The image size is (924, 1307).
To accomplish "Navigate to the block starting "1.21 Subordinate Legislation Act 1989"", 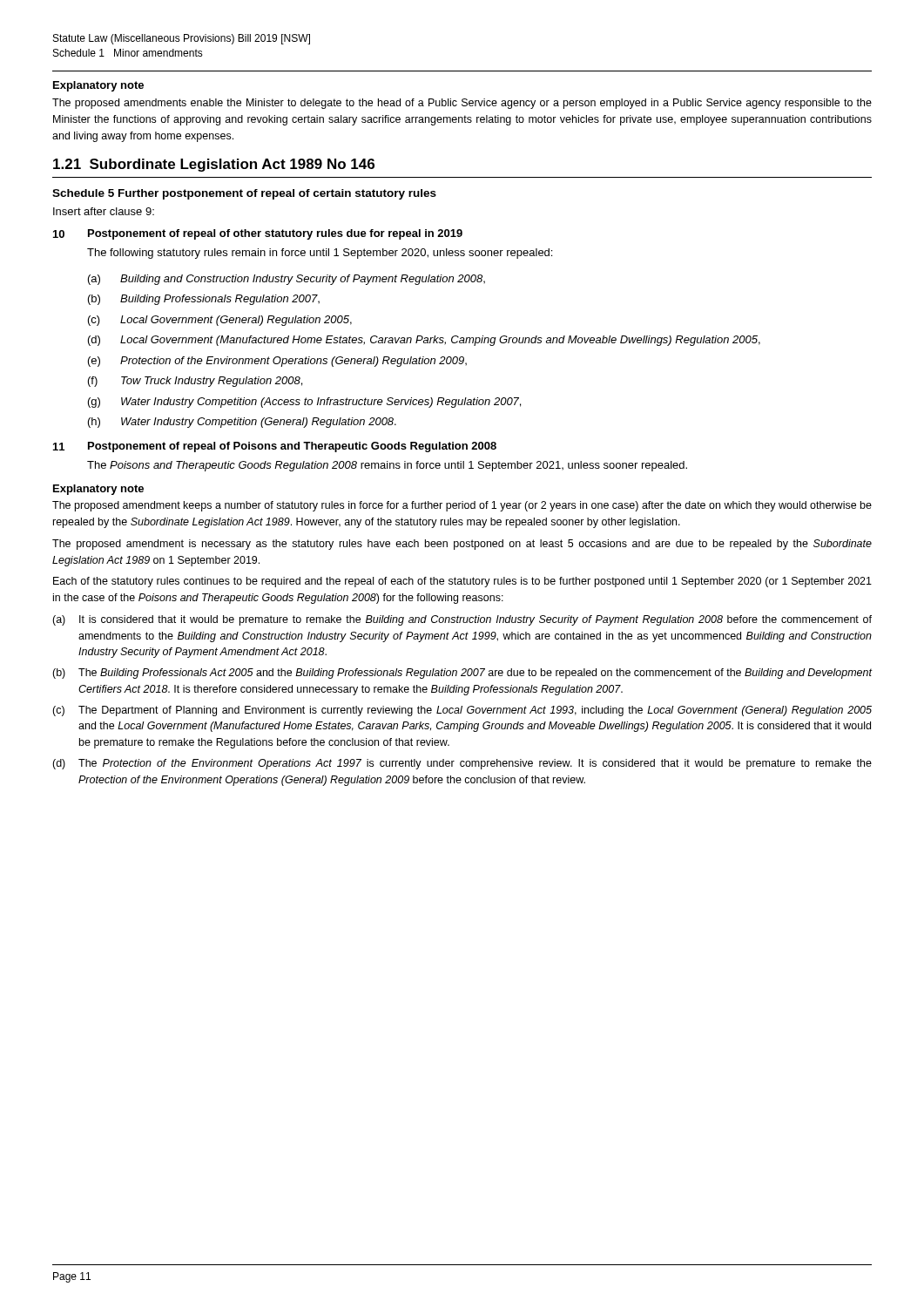I will point(214,164).
